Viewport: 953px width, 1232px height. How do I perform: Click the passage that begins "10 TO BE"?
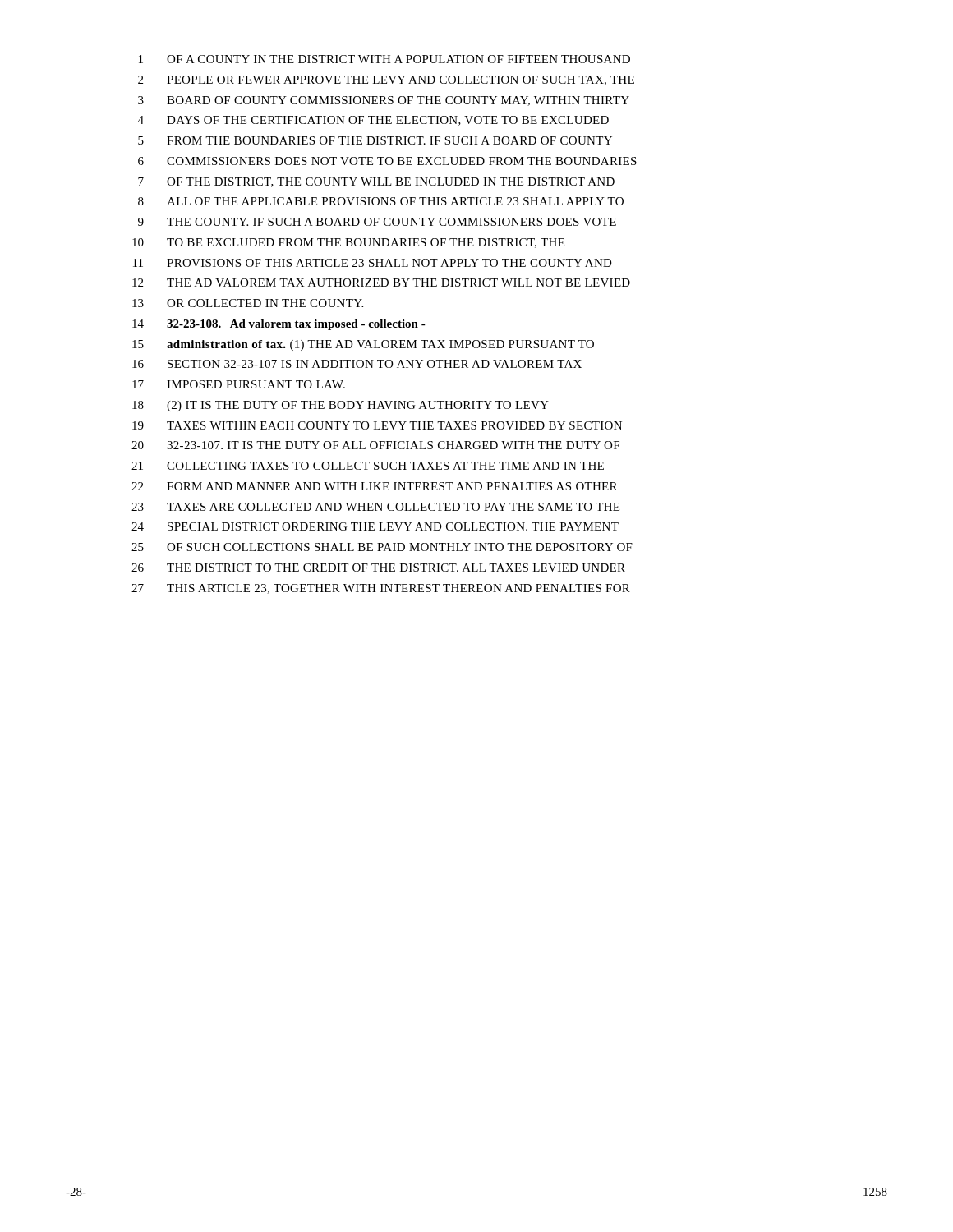[497, 242]
